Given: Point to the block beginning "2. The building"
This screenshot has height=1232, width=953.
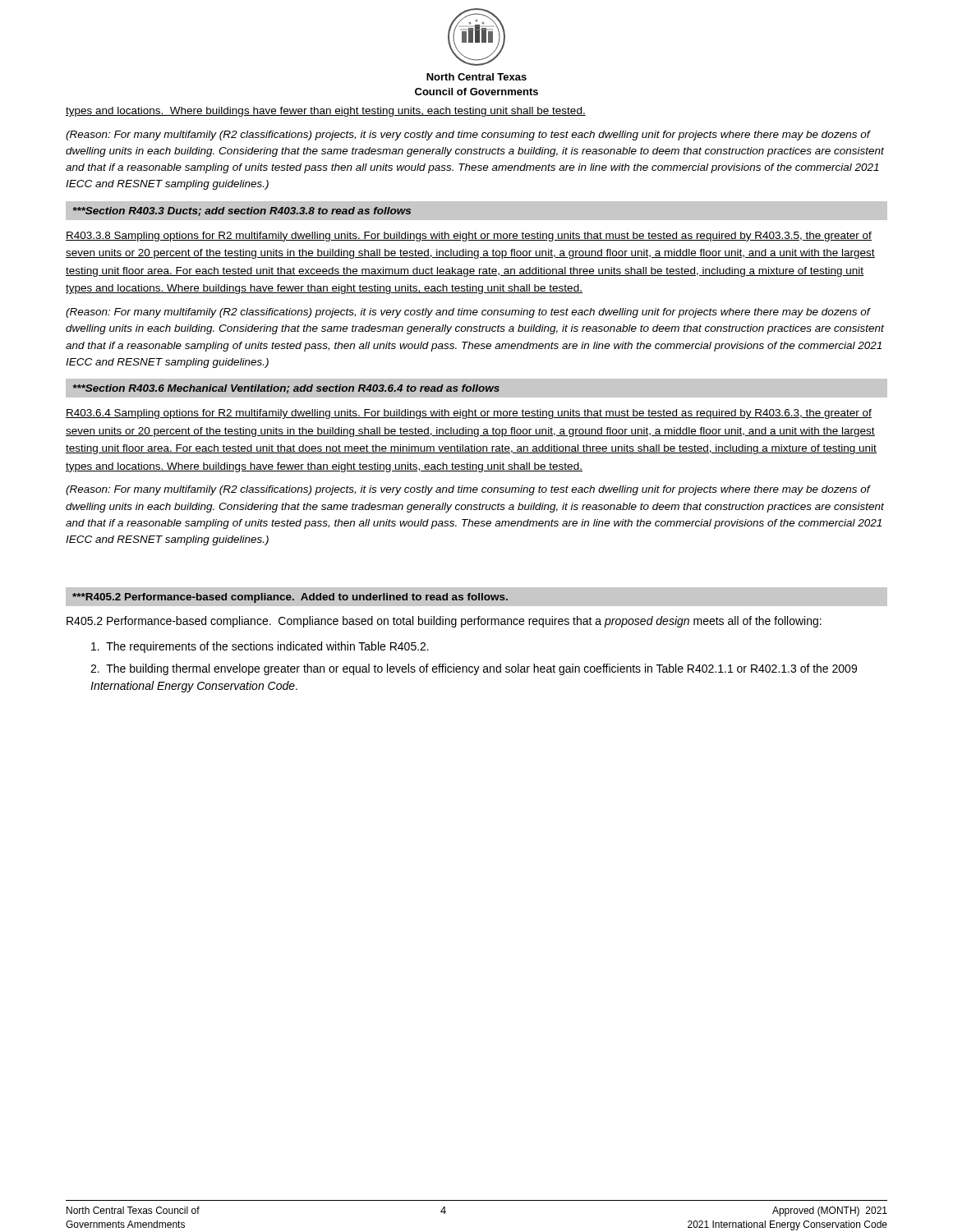Looking at the screenshot, I should tap(474, 677).
